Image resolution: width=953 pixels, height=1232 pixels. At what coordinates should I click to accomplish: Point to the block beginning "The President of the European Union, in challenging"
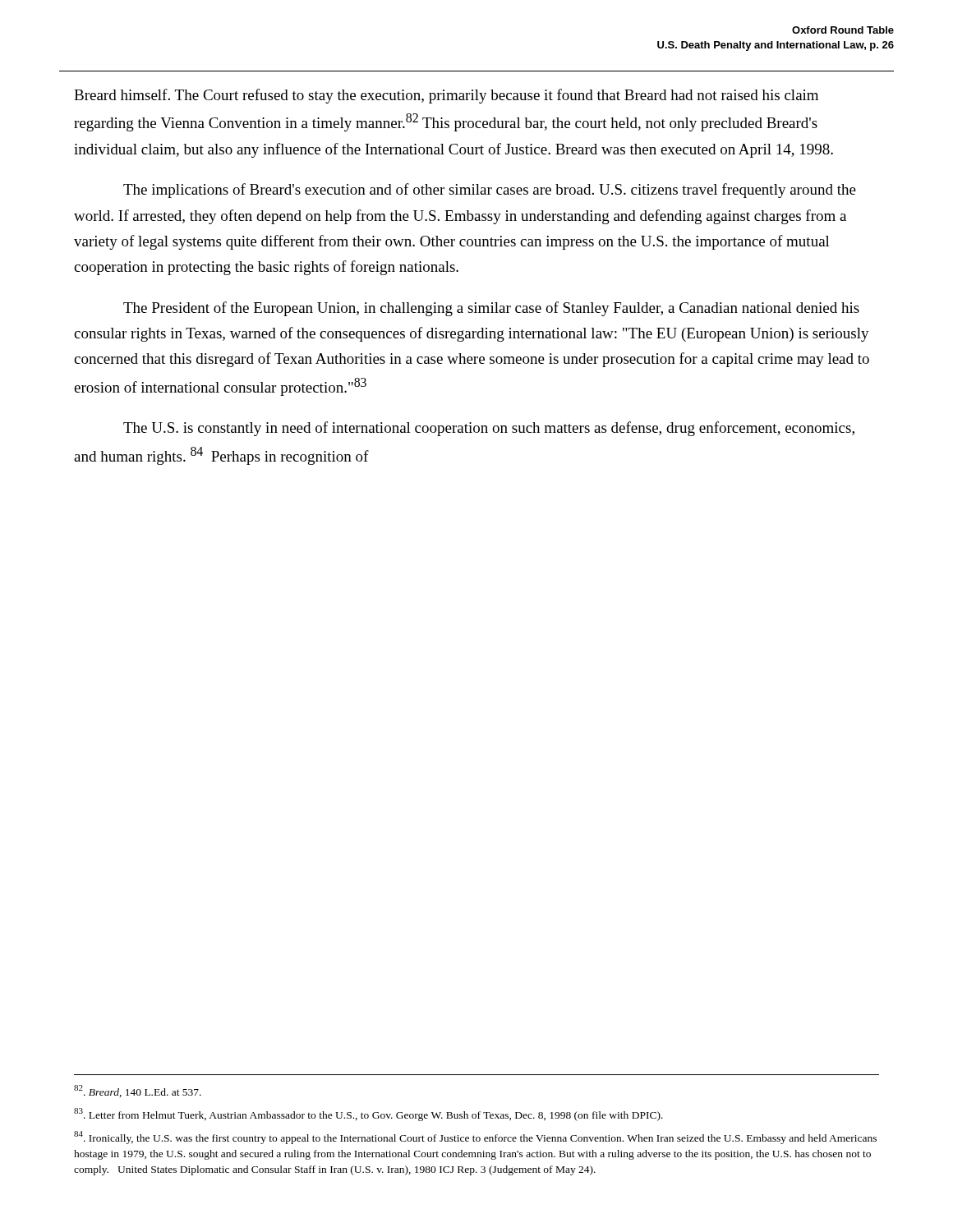472,347
